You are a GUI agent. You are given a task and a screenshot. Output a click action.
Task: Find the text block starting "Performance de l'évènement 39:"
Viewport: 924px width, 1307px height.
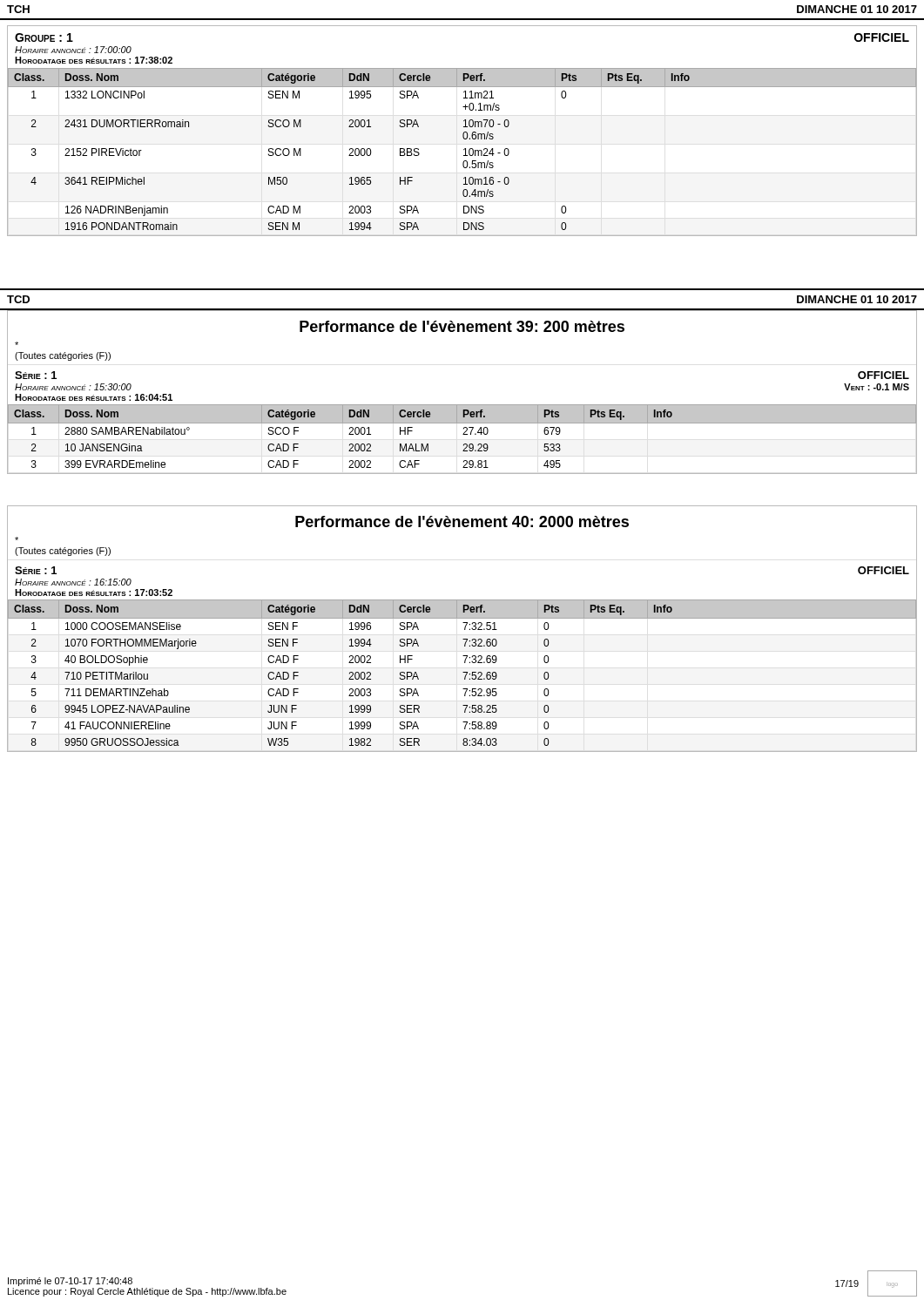(x=462, y=327)
